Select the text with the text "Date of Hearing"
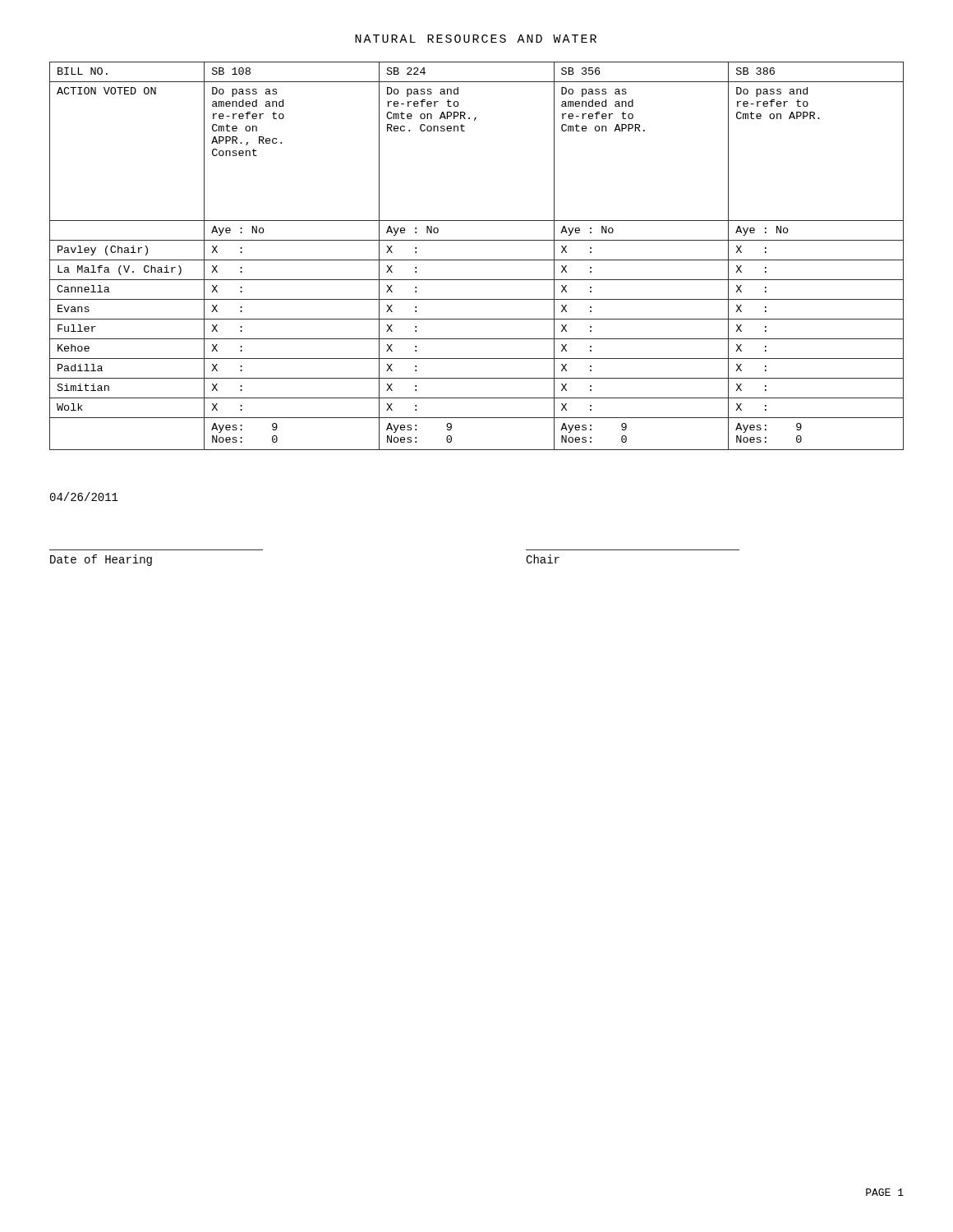Screen dimensions: 1232x953 [101, 560]
